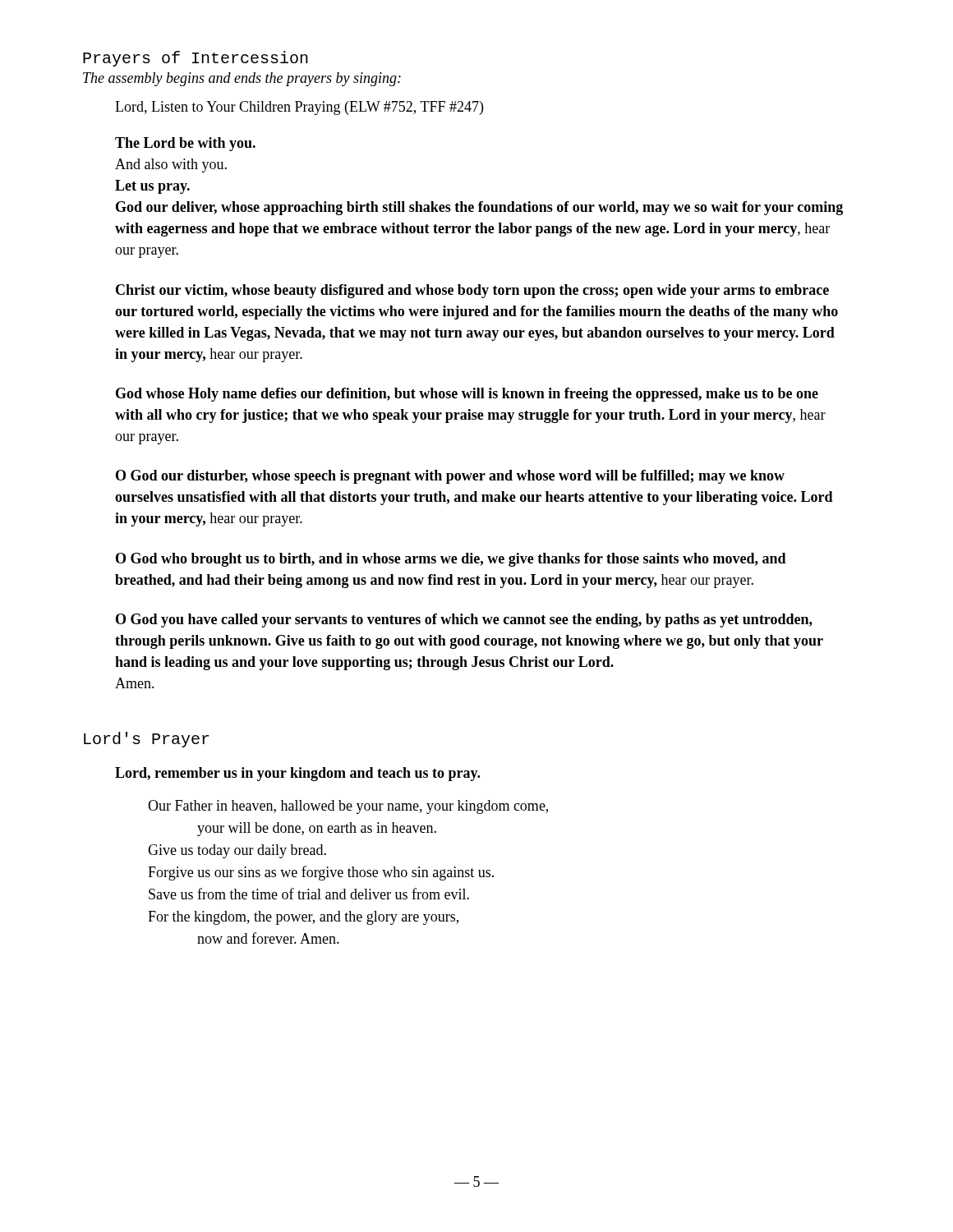Click on the text block with the text "Lord, Listen to Your"
Screen dimensions: 1232x953
pos(299,107)
